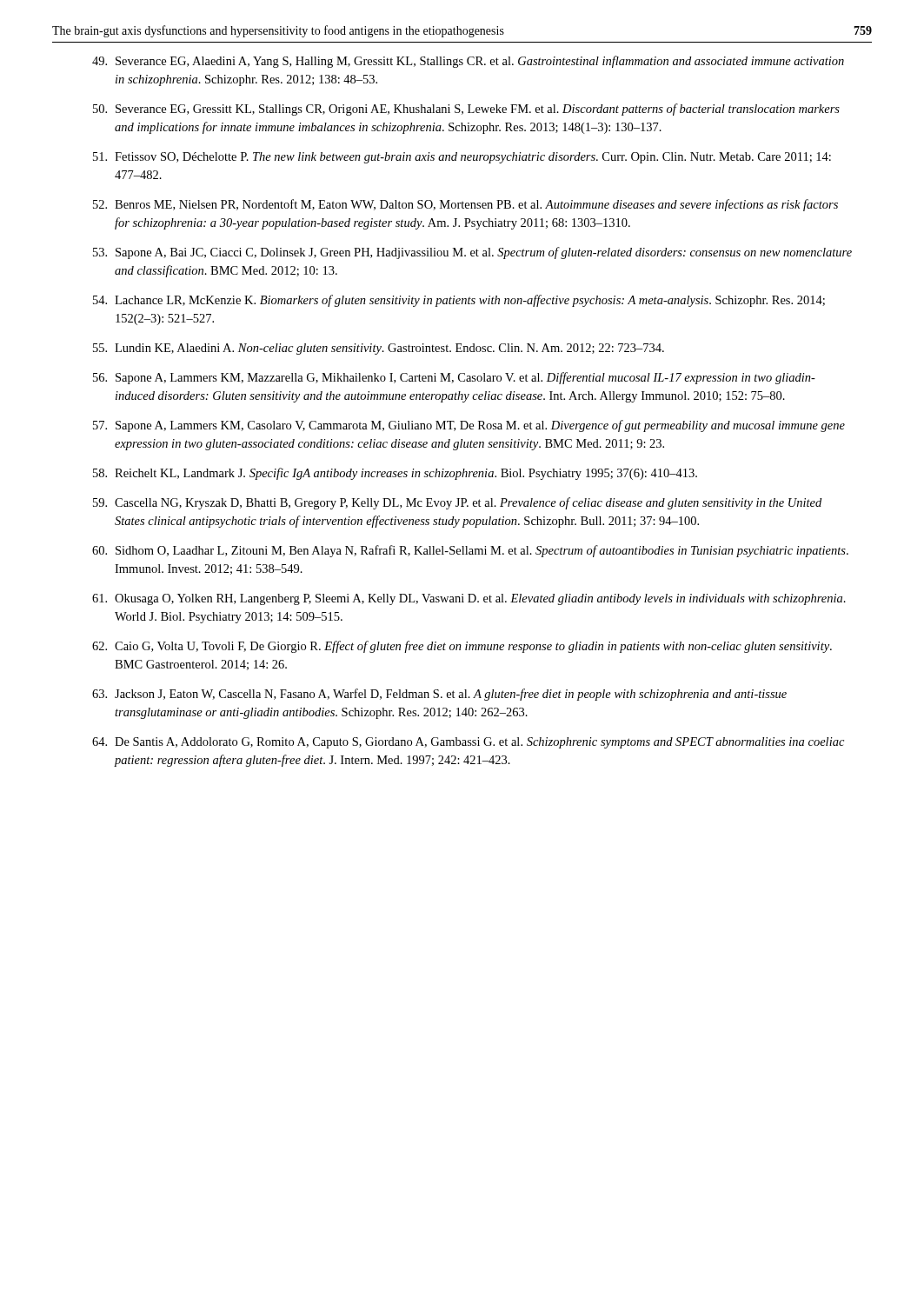
Task: Find the block on this page that starts "49. Severance EG, Alaedini A, Yang"
Action: point(466,70)
